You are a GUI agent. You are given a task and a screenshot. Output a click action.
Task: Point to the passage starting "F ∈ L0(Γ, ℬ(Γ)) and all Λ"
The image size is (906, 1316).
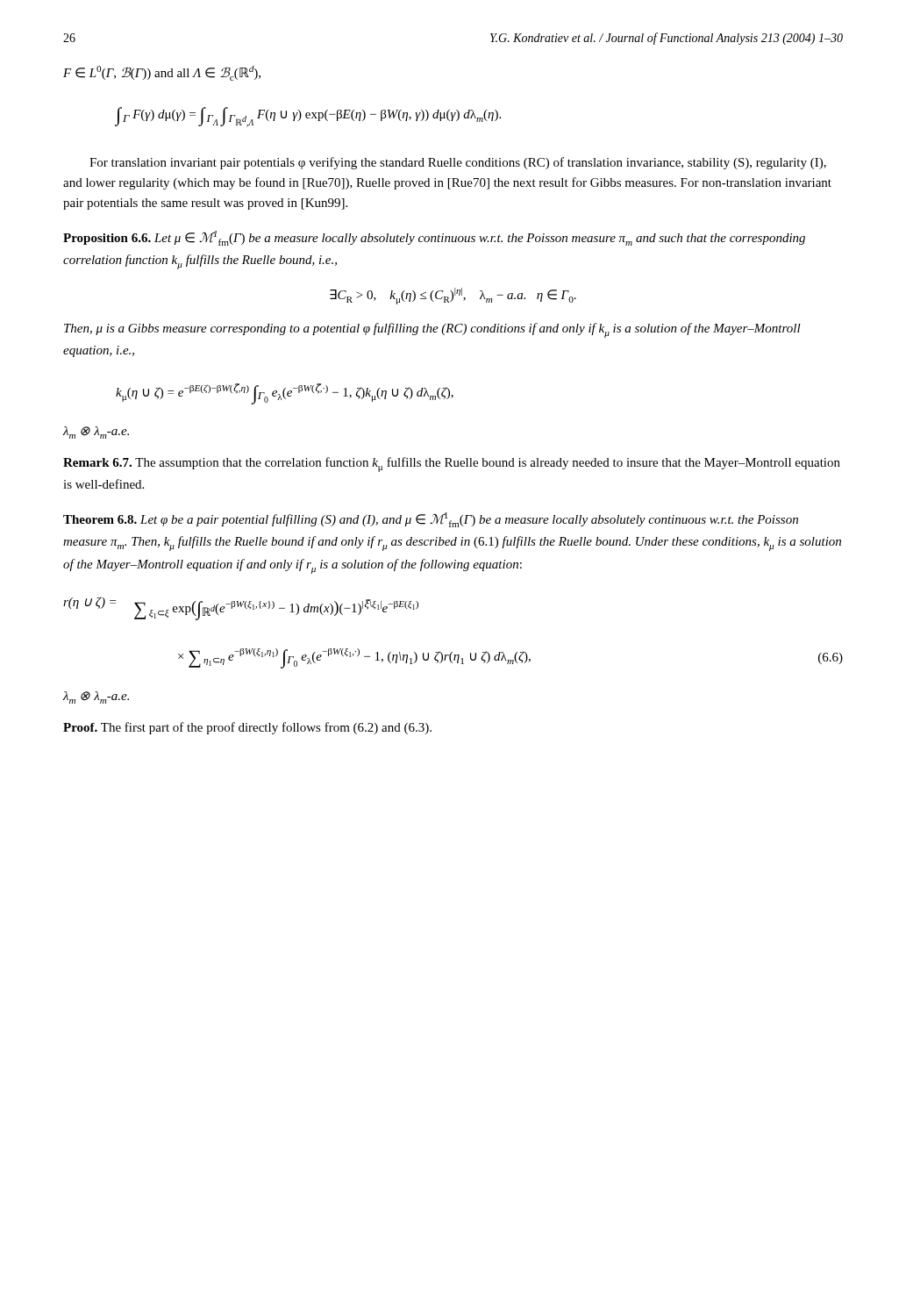coord(162,73)
